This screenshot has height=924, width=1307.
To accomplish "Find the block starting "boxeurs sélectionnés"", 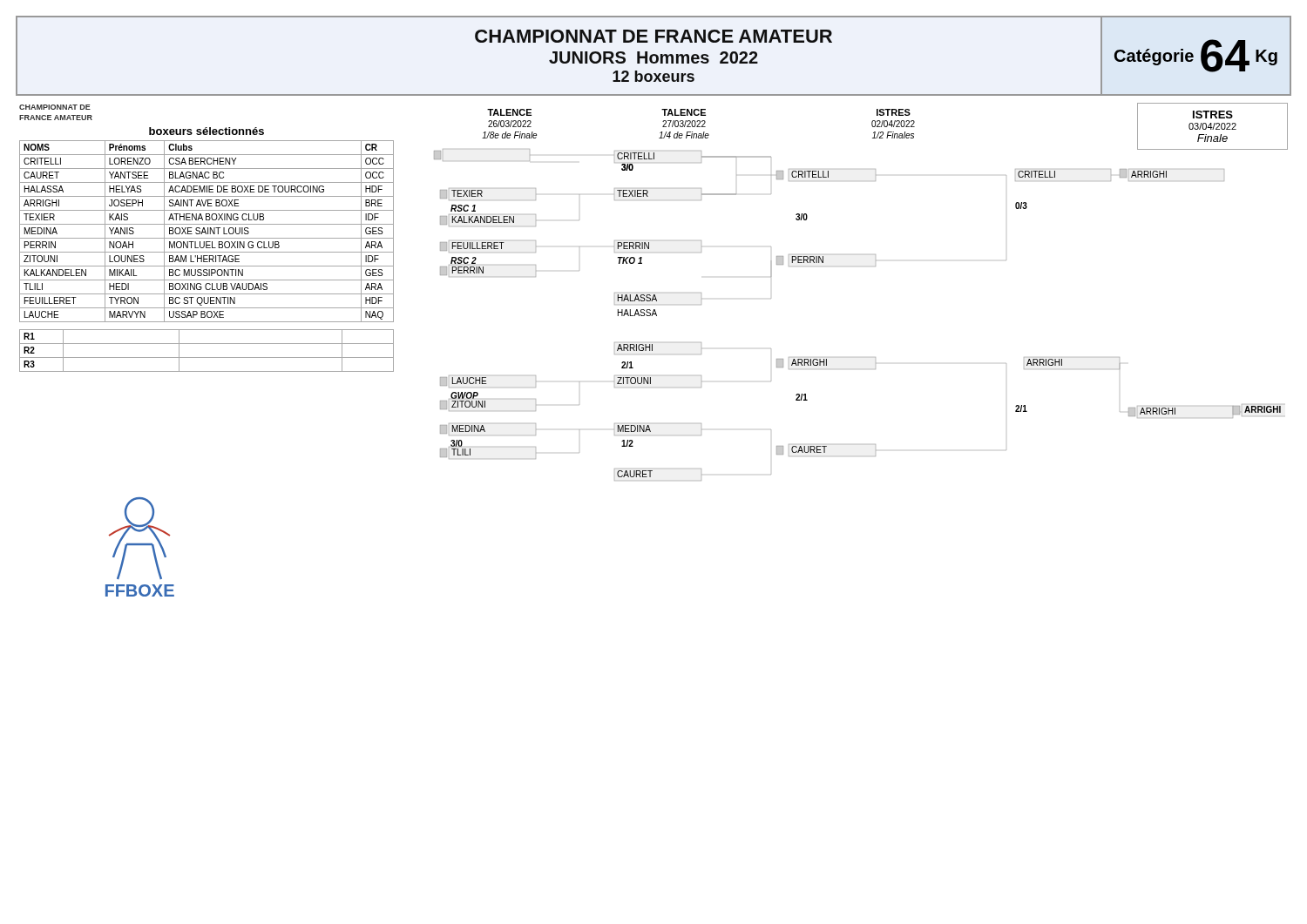I will pos(207,131).
